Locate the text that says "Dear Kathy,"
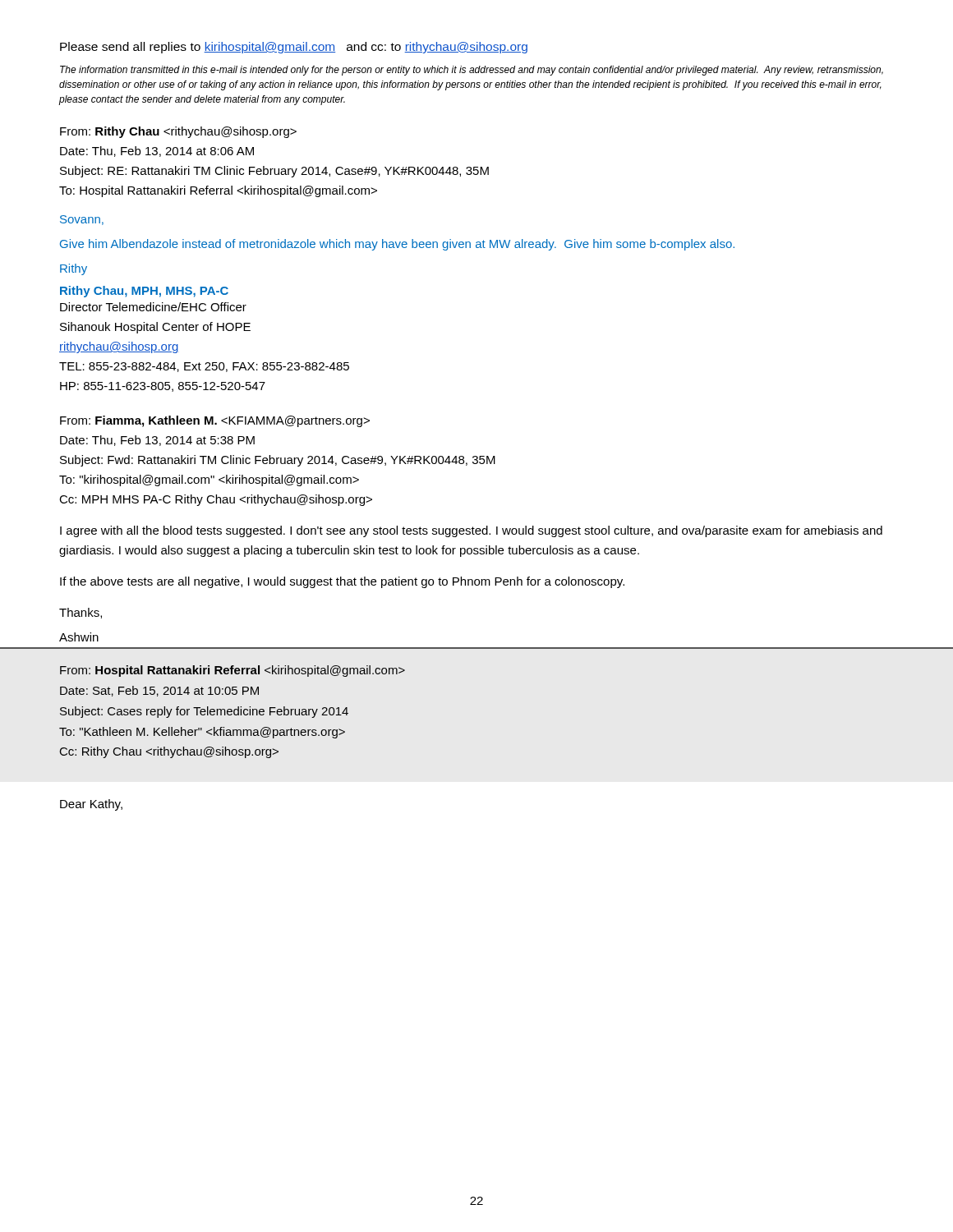The width and height of the screenshot is (953, 1232). (x=91, y=804)
